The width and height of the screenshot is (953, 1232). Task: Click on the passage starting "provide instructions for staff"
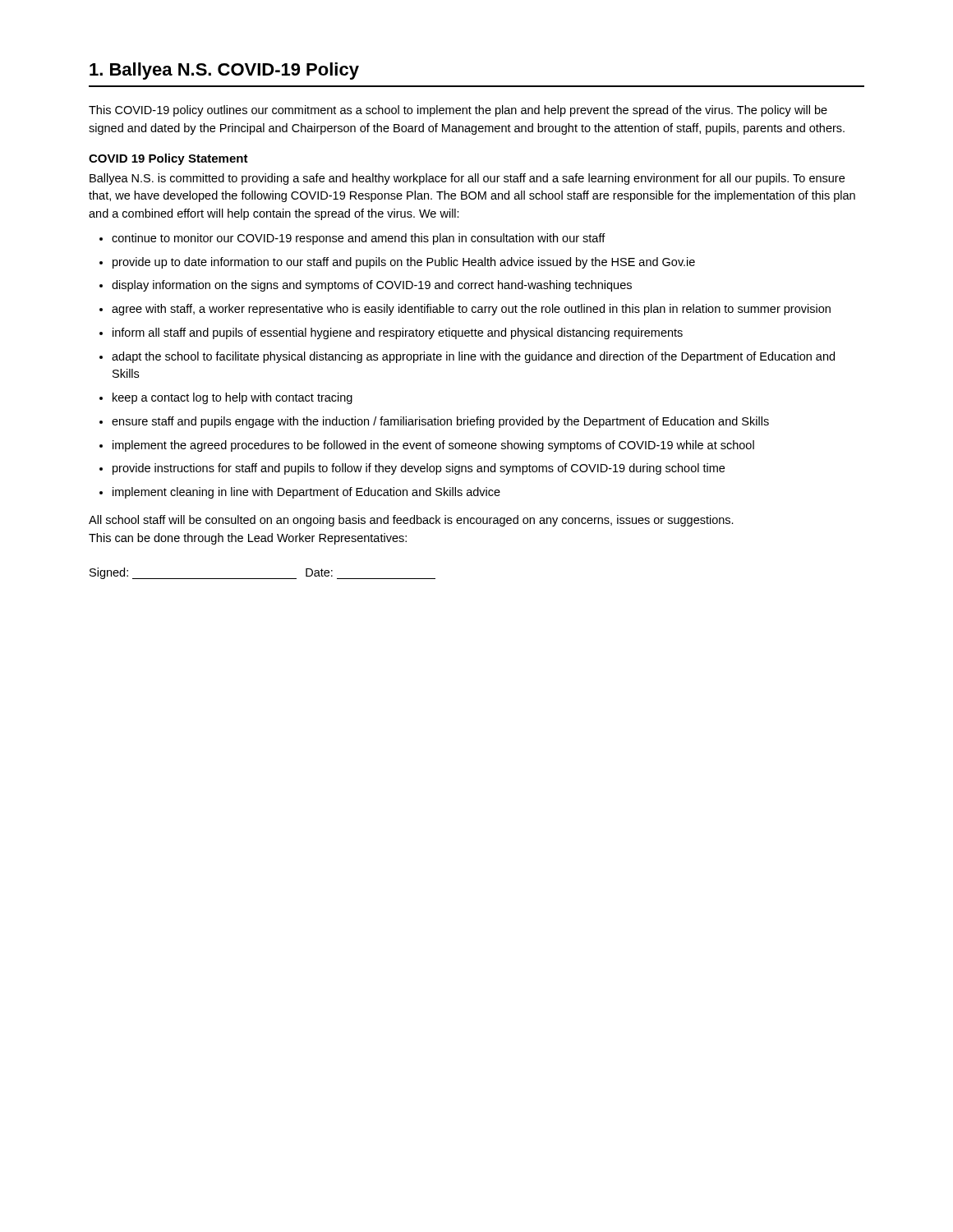point(419,468)
